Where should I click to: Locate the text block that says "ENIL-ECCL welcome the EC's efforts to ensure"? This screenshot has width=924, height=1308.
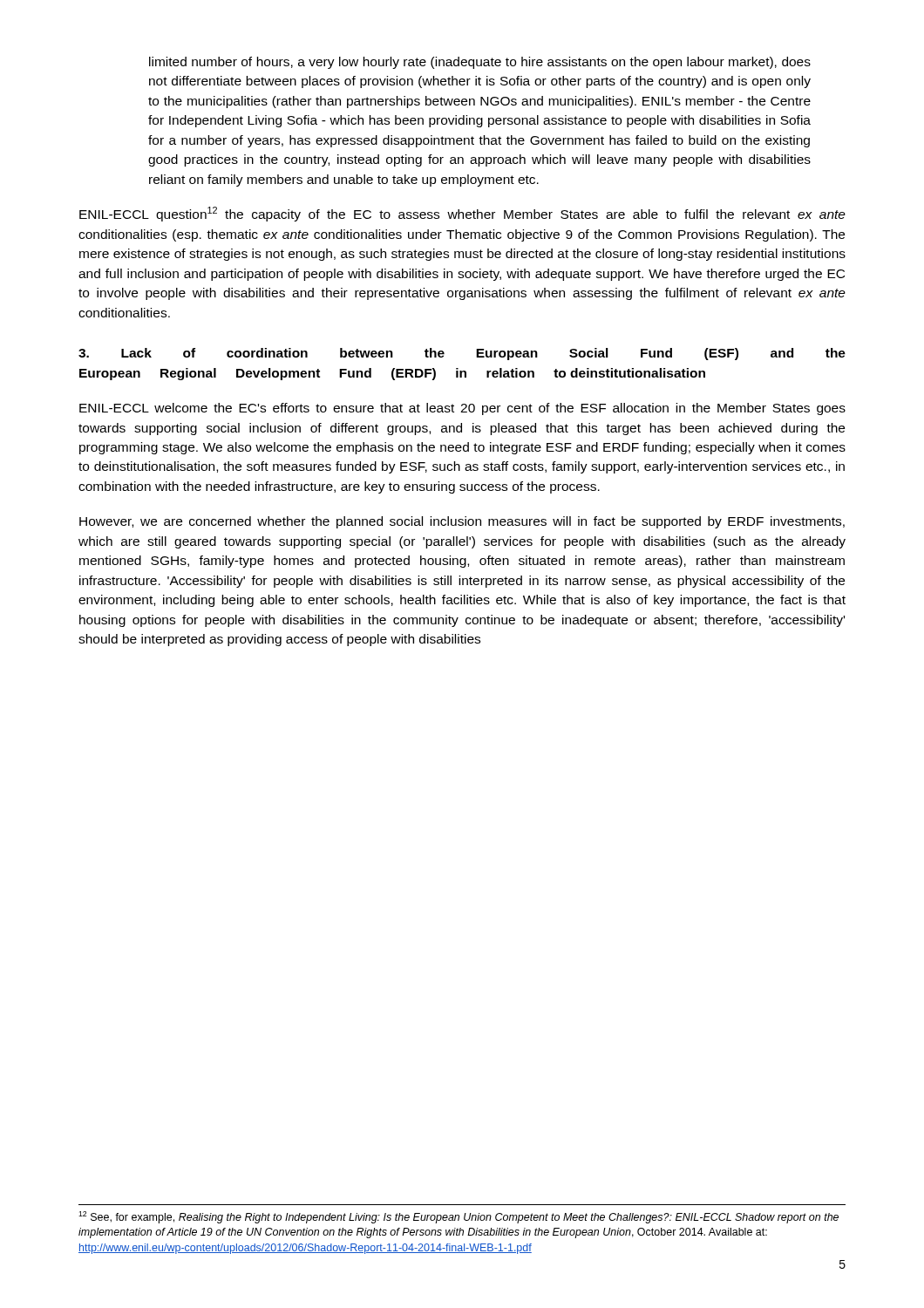[x=462, y=447]
